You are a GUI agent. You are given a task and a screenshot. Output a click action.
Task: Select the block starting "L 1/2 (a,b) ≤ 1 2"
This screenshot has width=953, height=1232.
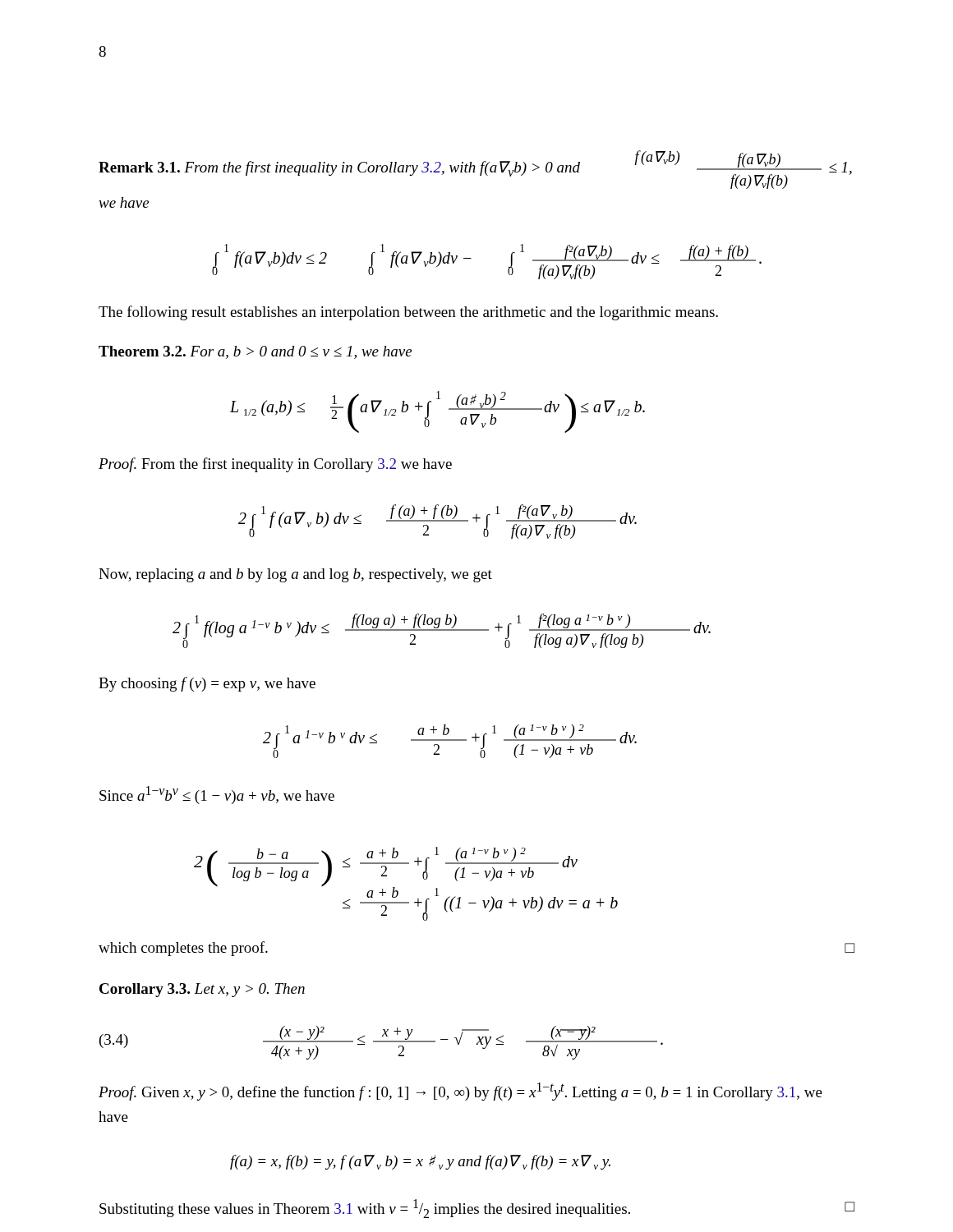pos(476,408)
